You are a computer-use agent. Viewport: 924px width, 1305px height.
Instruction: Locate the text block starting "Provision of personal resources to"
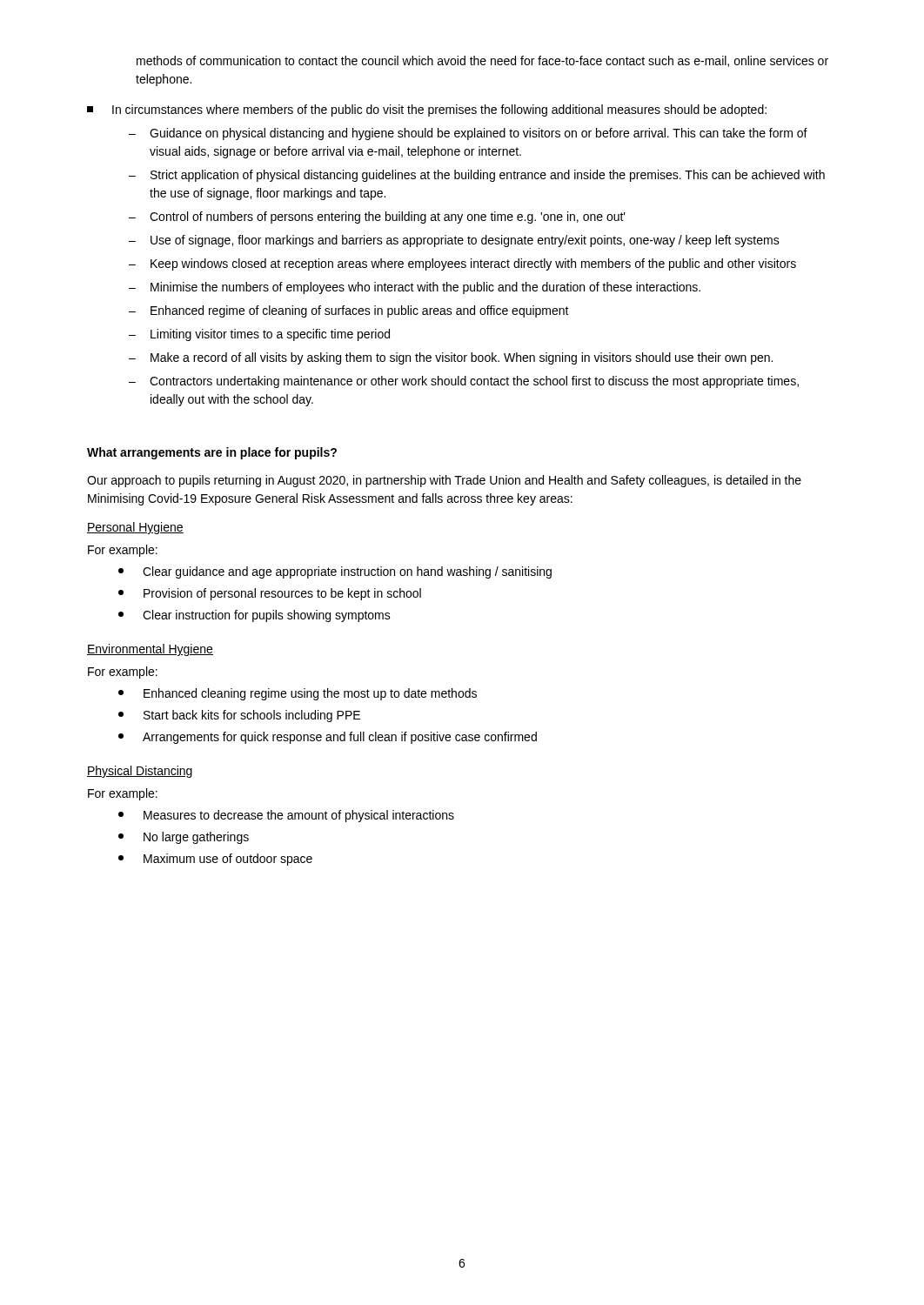[x=270, y=594]
